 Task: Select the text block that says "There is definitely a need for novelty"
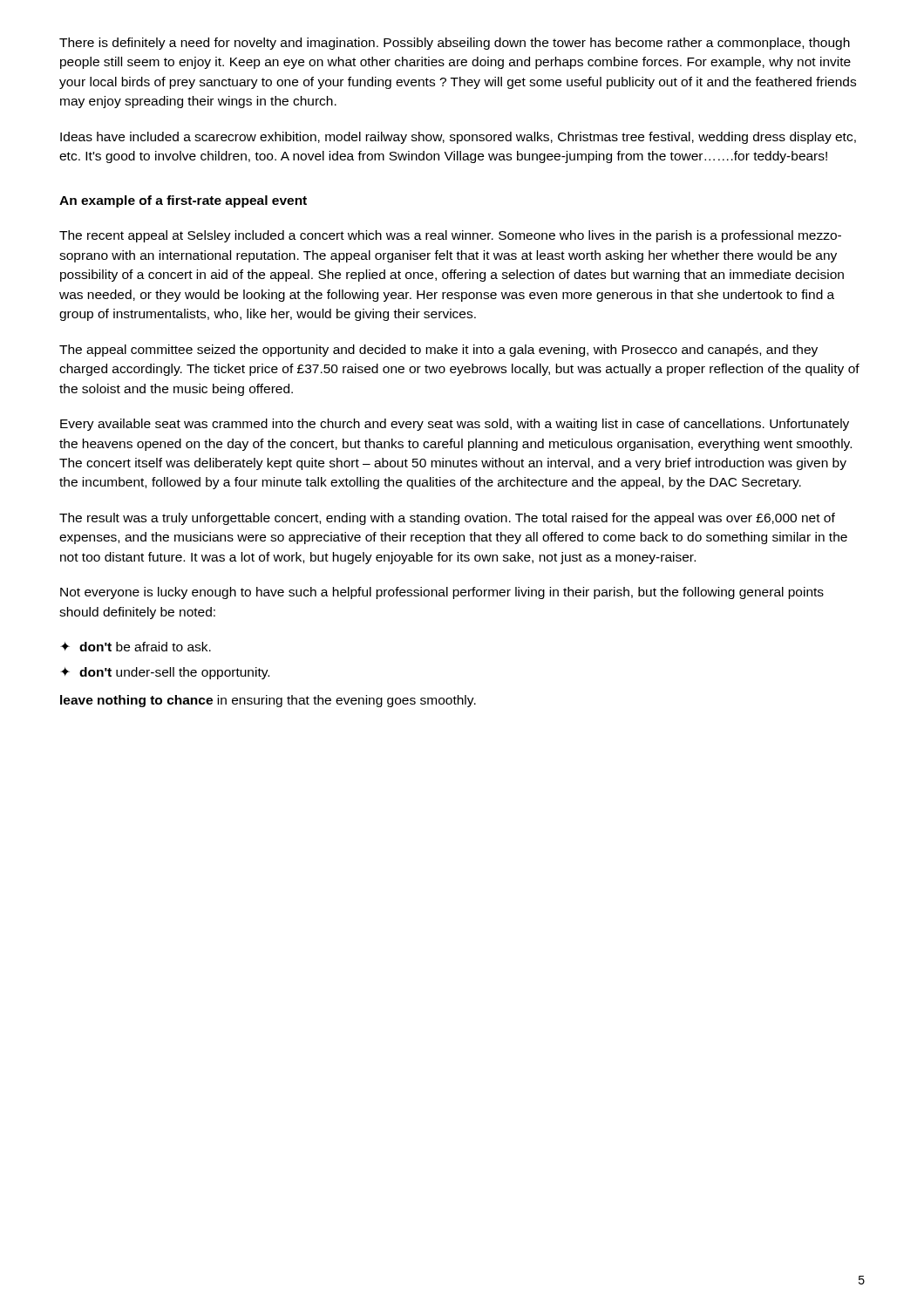coord(458,72)
